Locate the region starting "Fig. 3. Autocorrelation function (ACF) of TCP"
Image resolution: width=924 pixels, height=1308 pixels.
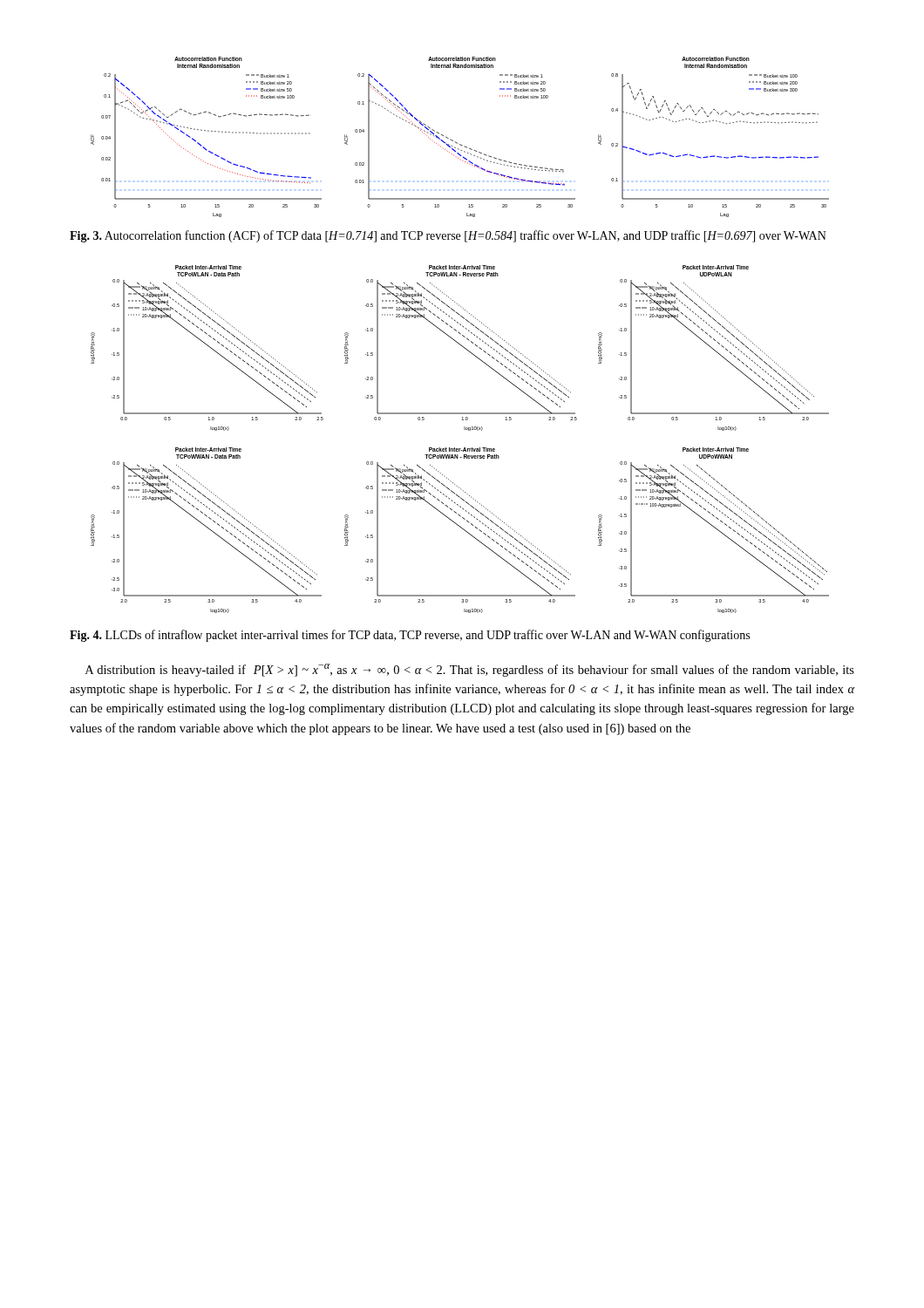point(448,236)
